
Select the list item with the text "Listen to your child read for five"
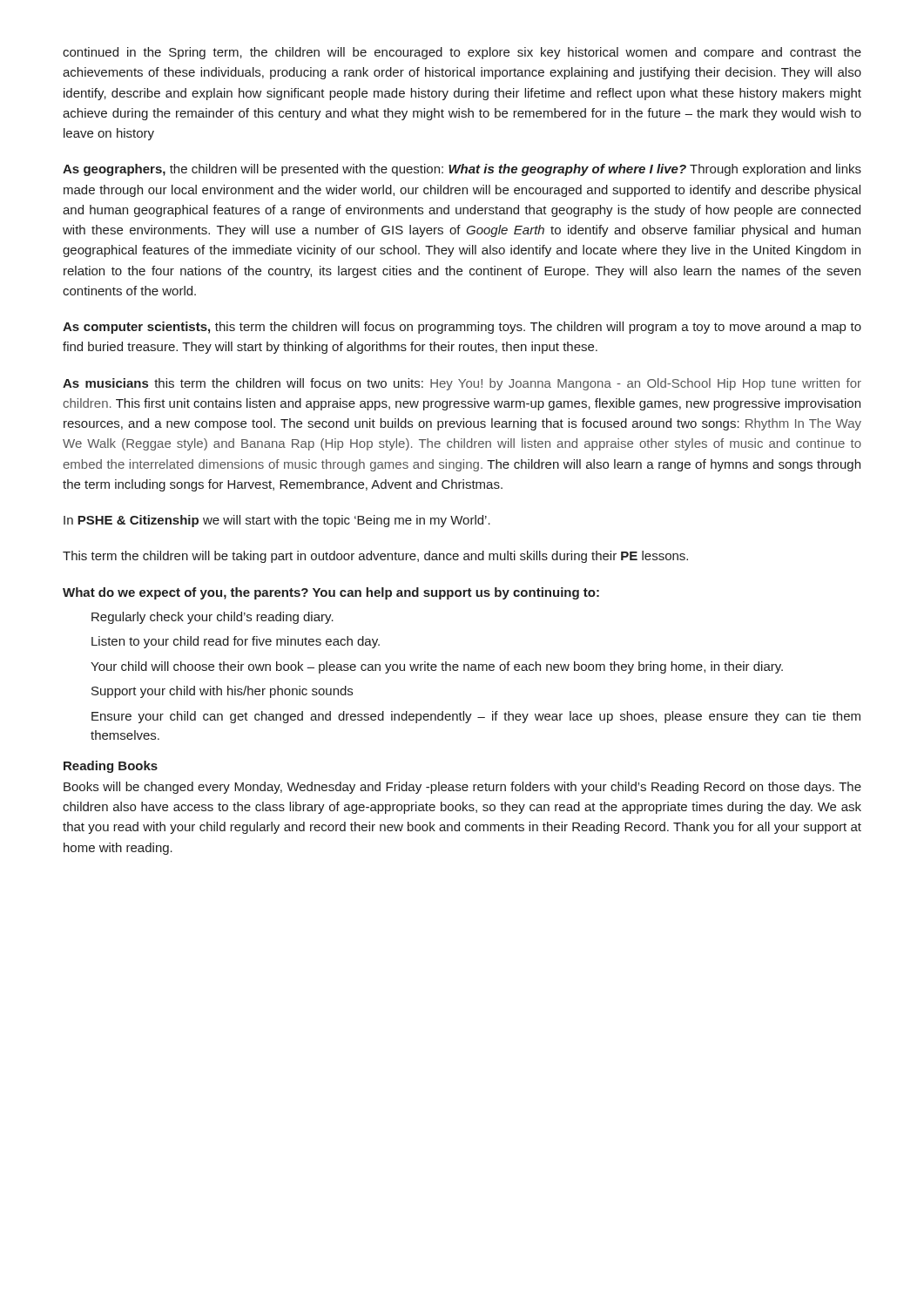[236, 641]
